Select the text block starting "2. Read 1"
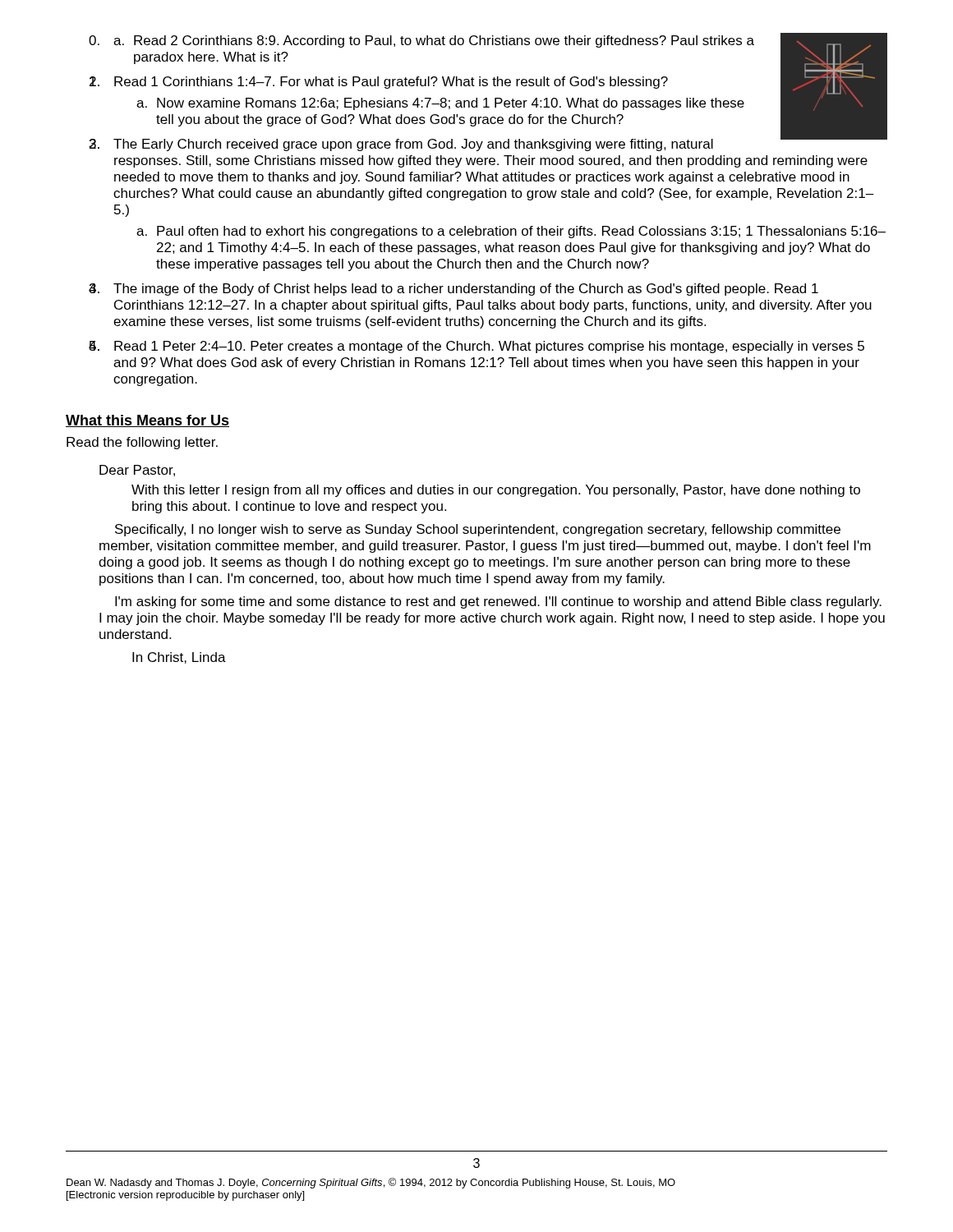Image resolution: width=953 pixels, height=1232 pixels. click(x=489, y=101)
